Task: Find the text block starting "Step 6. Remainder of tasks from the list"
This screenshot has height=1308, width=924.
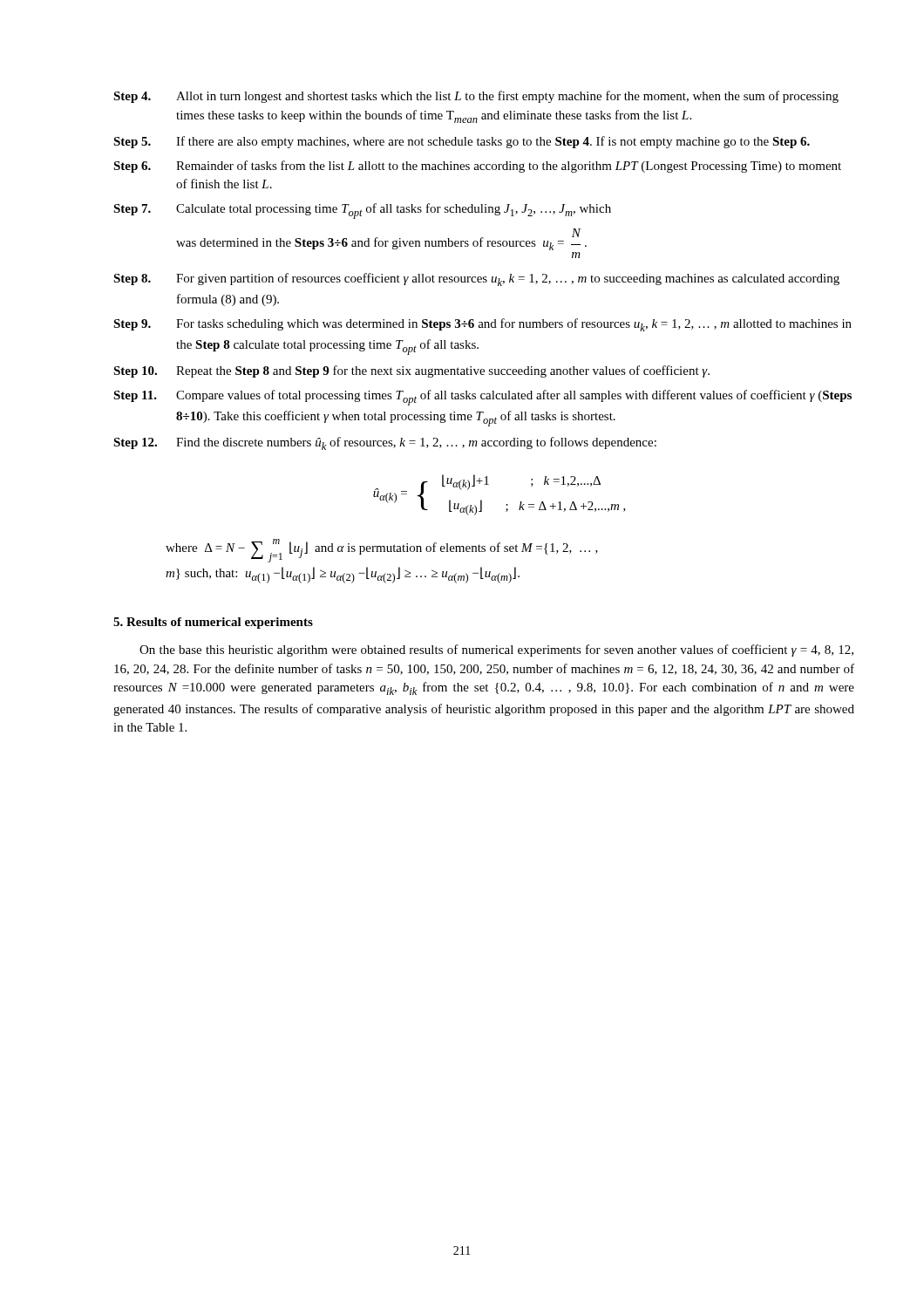Action: (484, 176)
